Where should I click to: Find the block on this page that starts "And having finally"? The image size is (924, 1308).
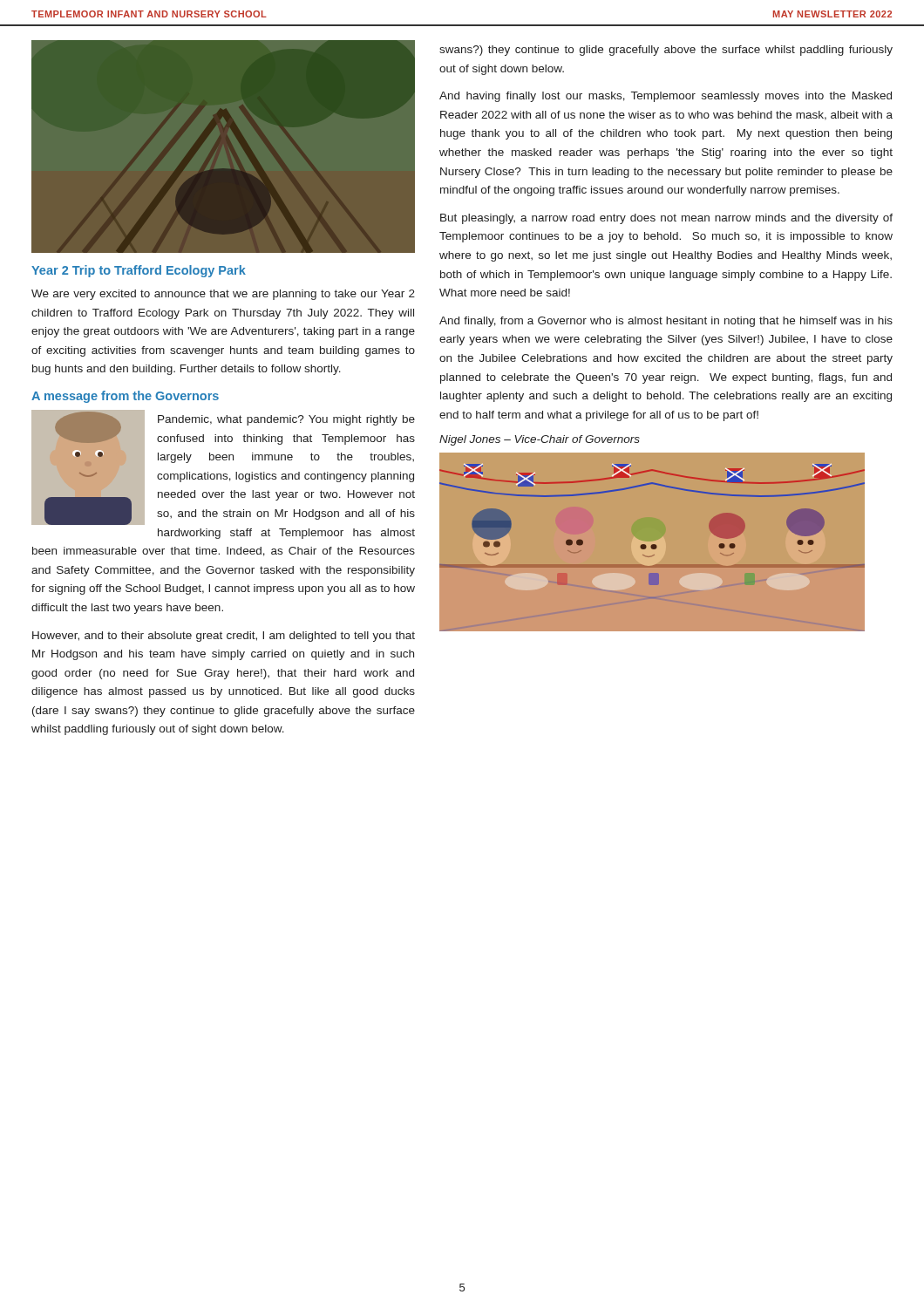pyautogui.click(x=666, y=143)
